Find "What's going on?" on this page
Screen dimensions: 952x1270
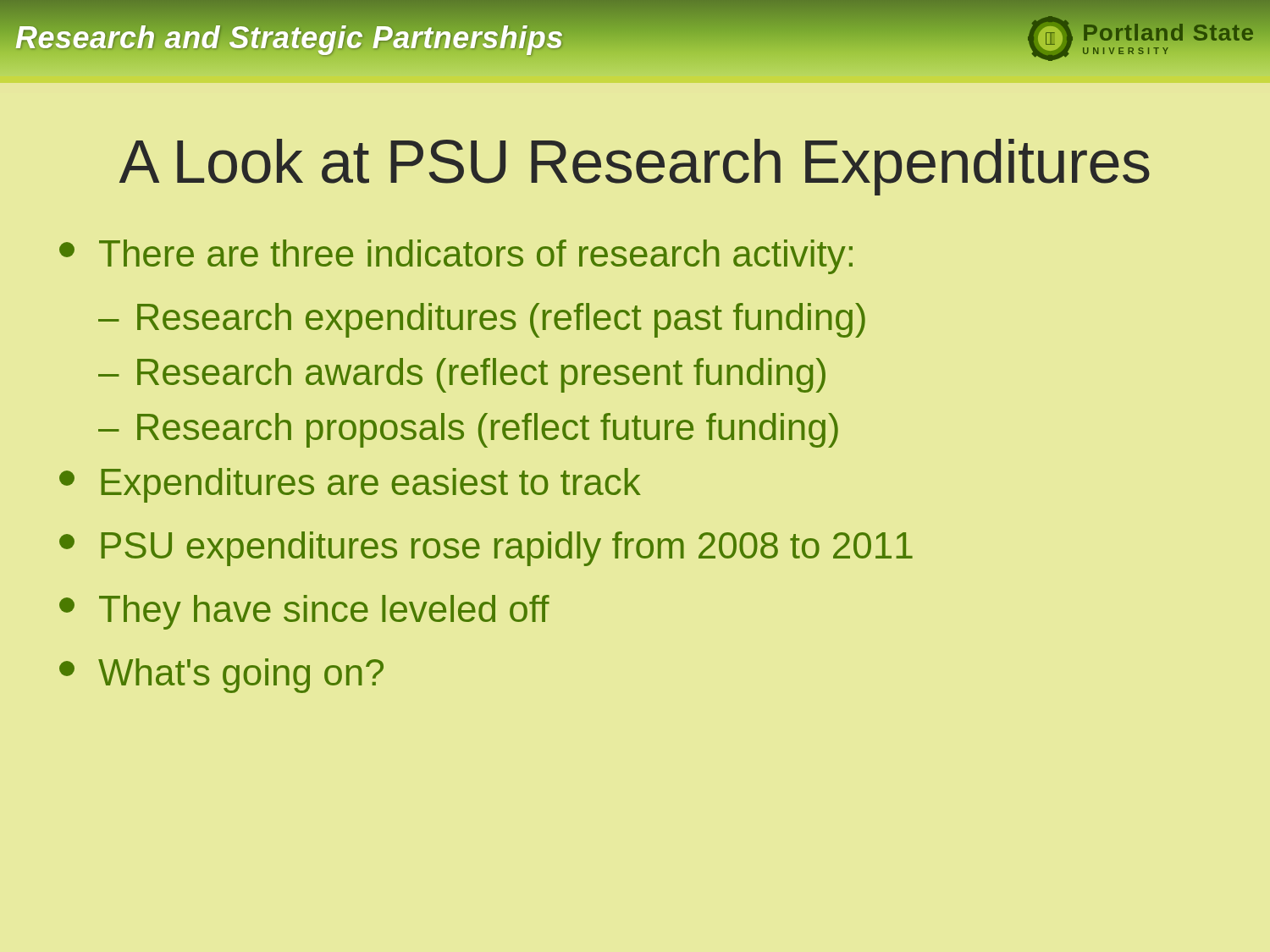pos(222,672)
